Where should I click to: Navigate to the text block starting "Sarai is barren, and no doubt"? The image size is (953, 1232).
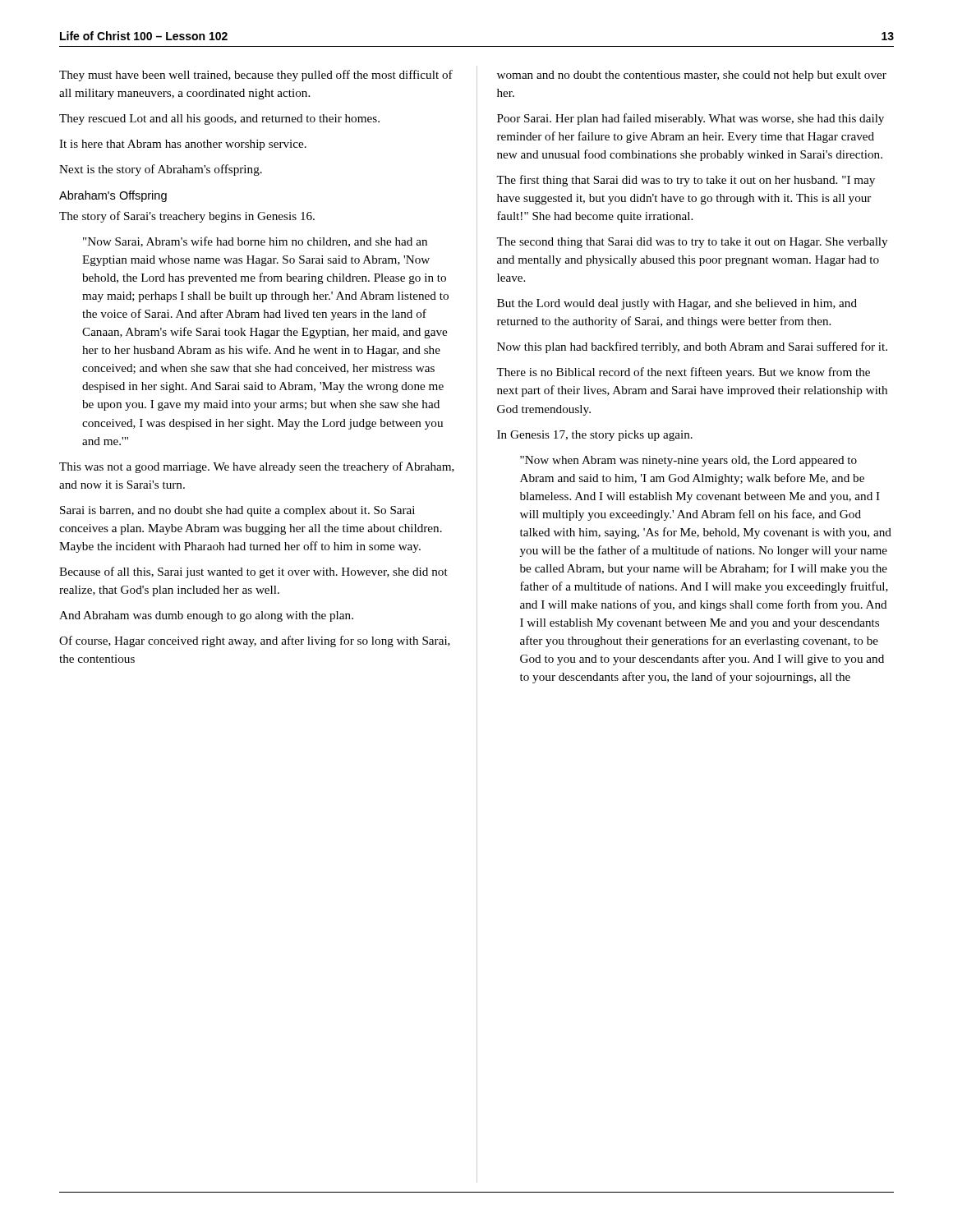(251, 527)
